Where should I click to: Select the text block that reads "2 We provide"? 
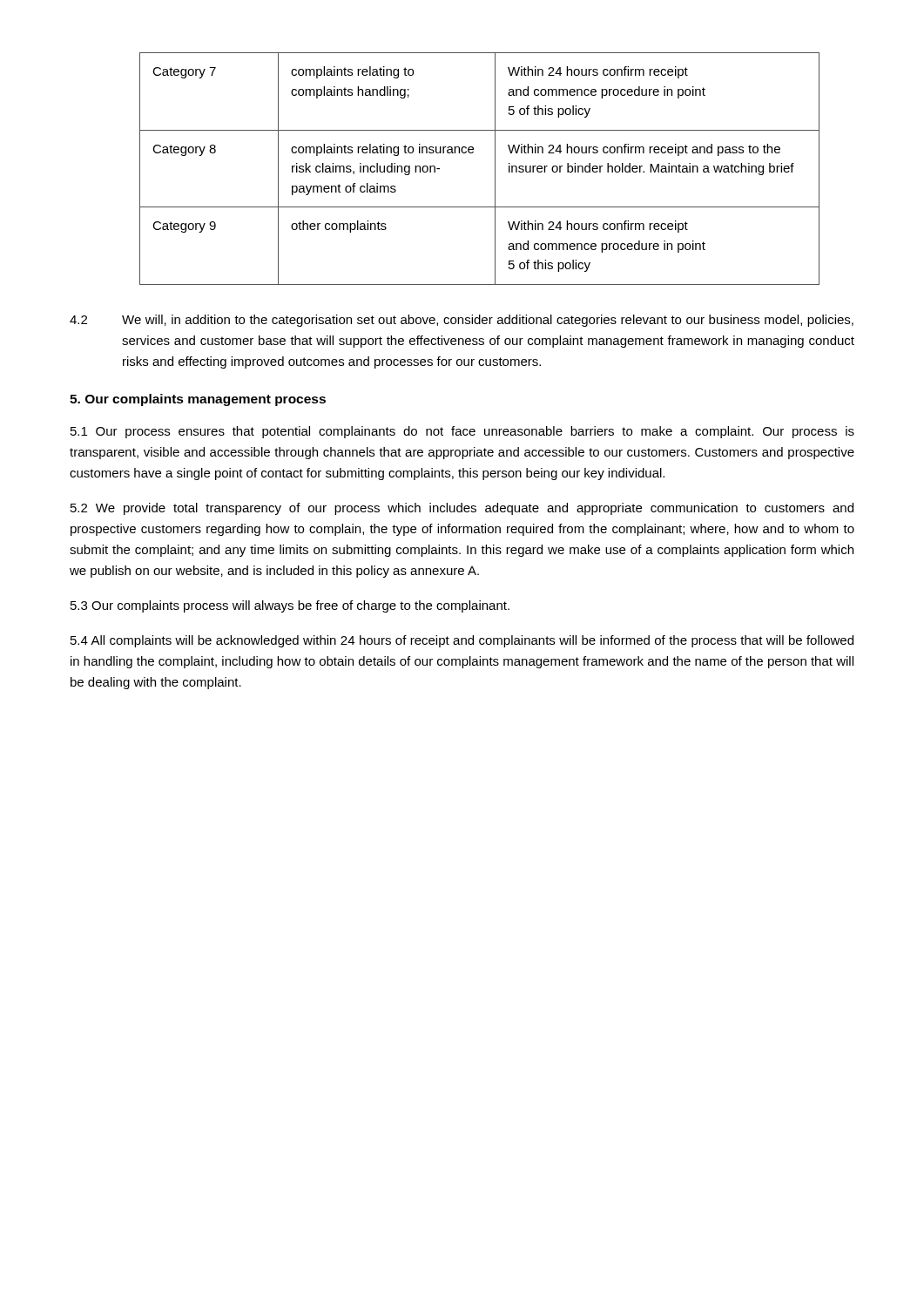click(x=462, y=538)
